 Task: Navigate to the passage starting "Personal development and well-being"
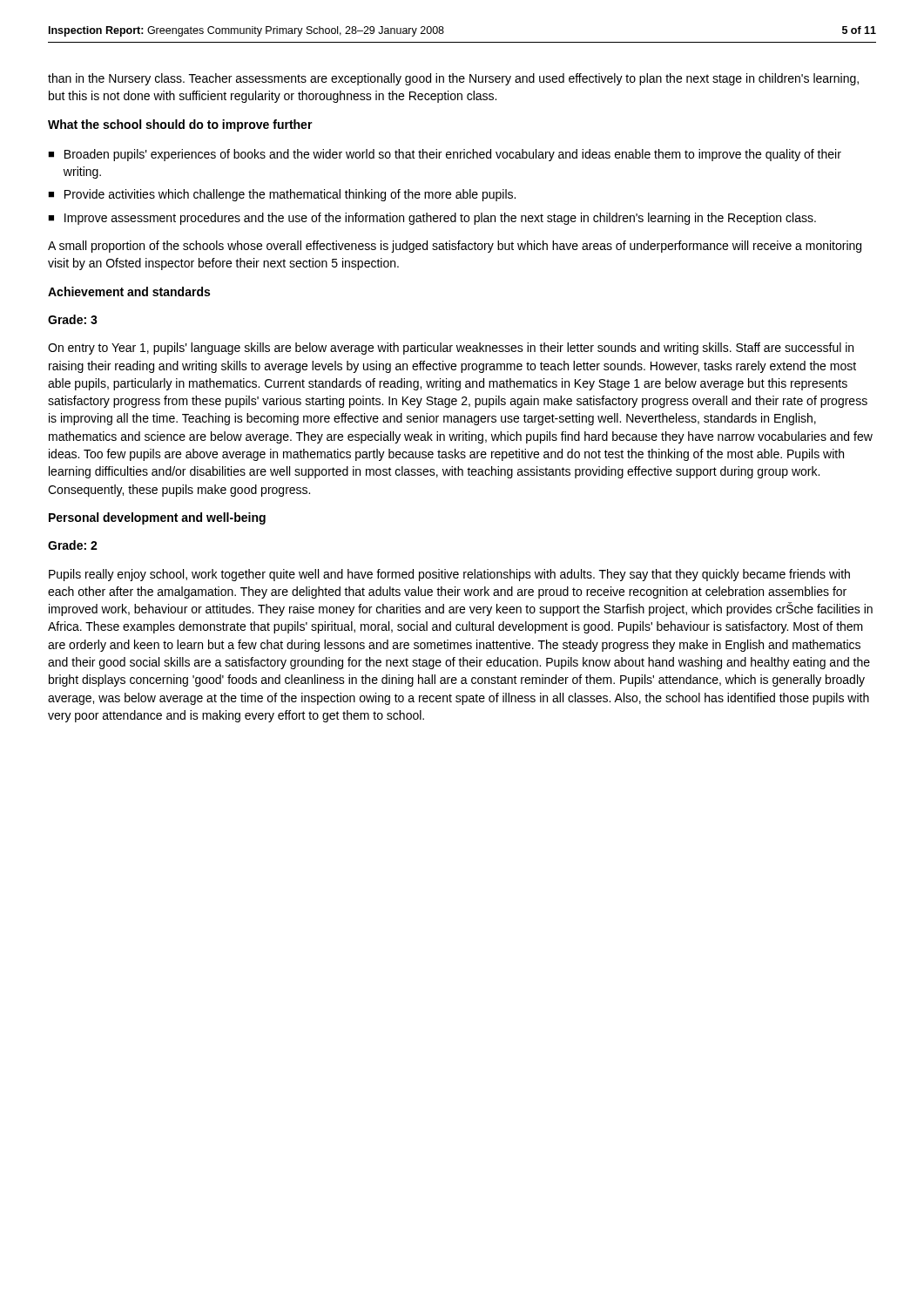click(157, 518)
